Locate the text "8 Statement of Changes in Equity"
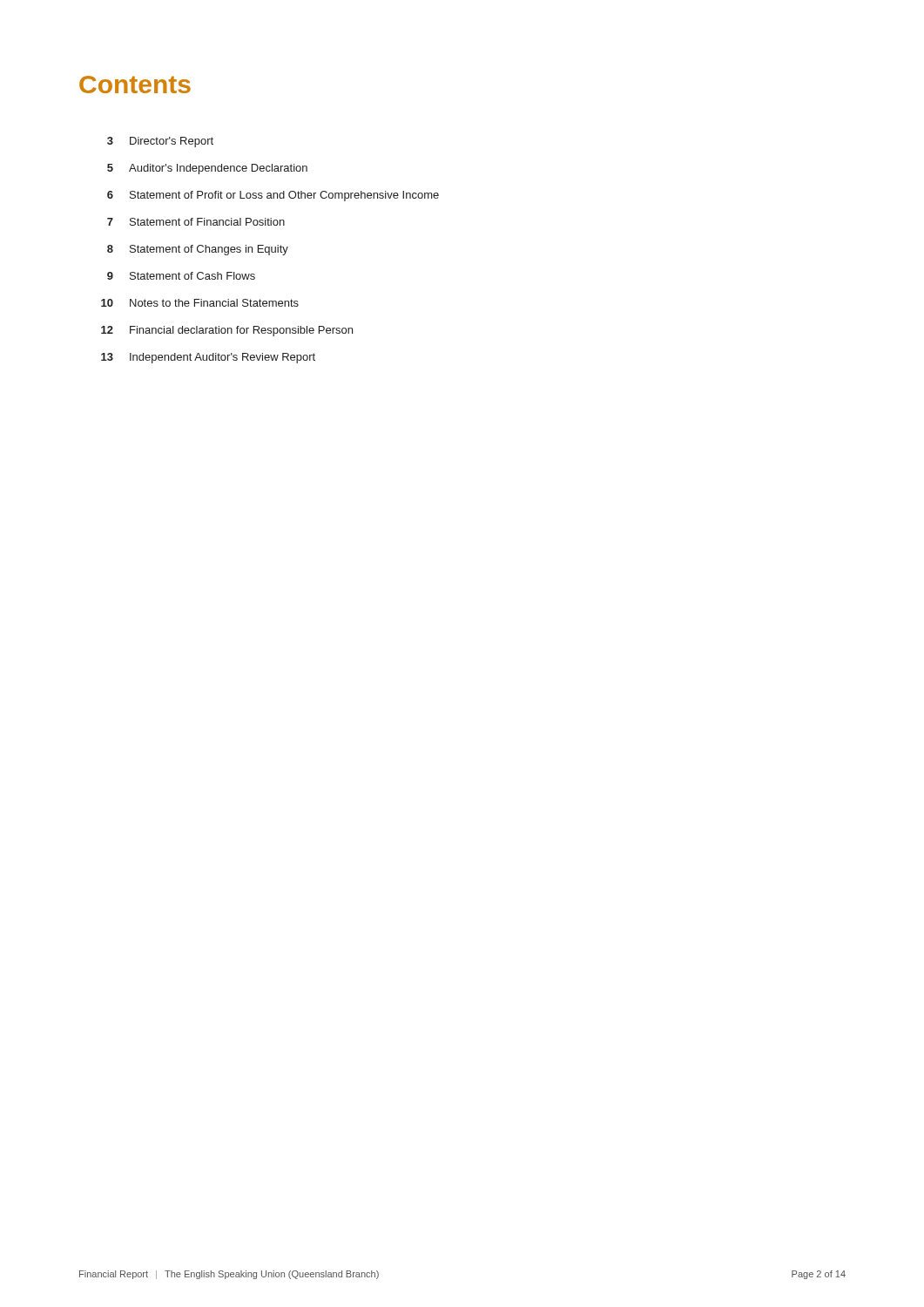 point(183,249)
